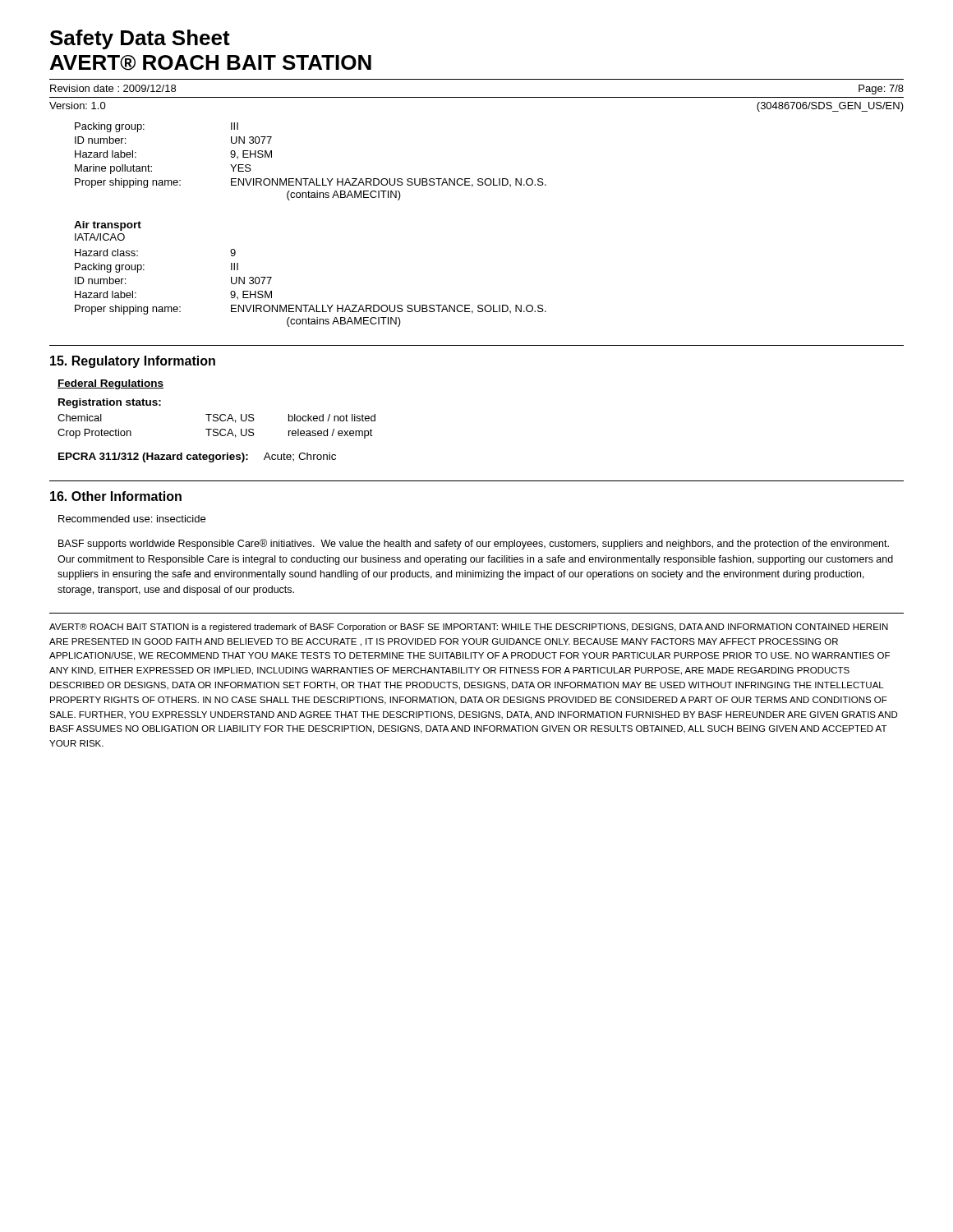Click on the text starting "Air transport IATA/ICAO"
Screen dimensions: 1232x953
[108, 226]
